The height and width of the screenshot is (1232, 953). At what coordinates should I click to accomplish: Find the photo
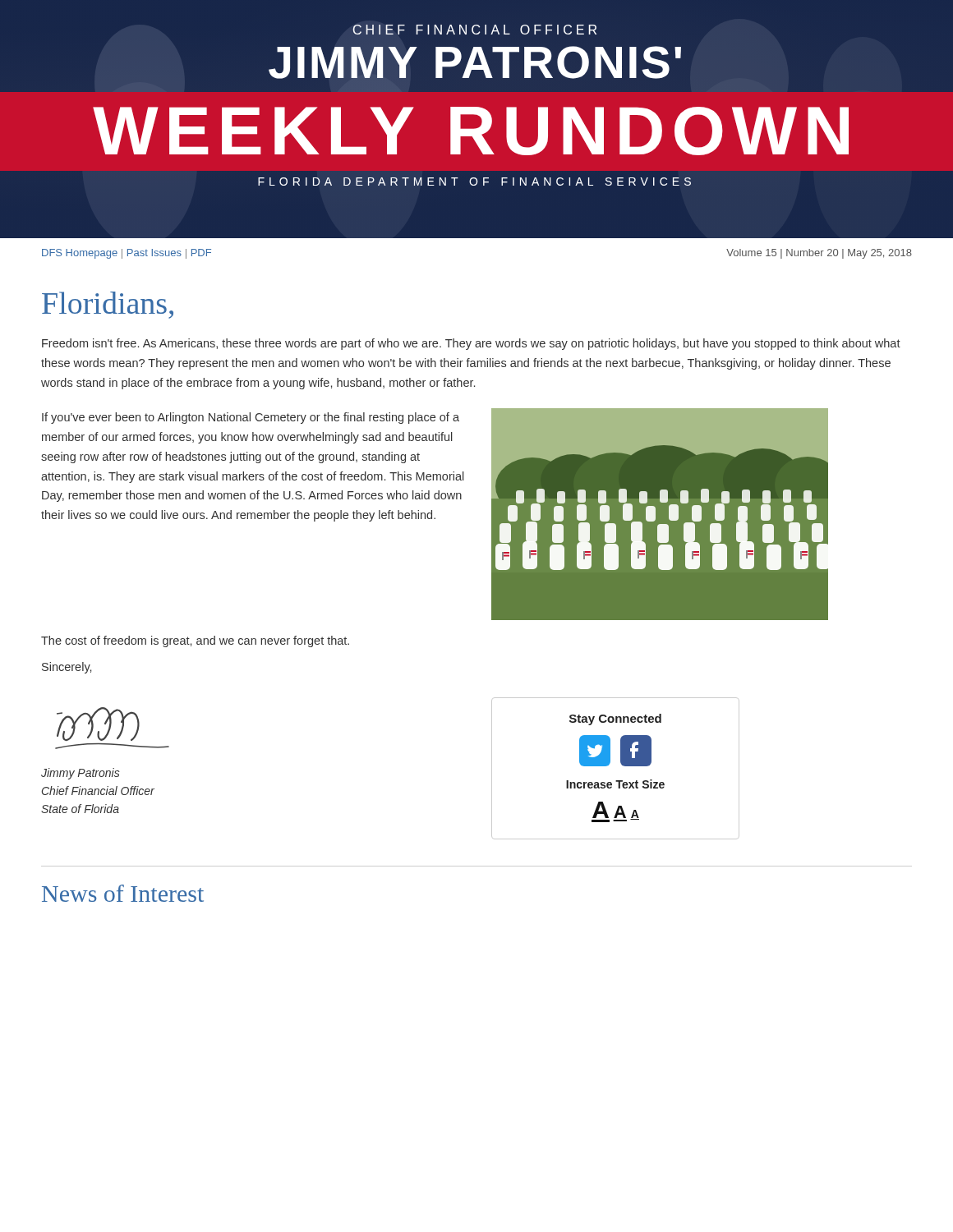click(702, 514)
